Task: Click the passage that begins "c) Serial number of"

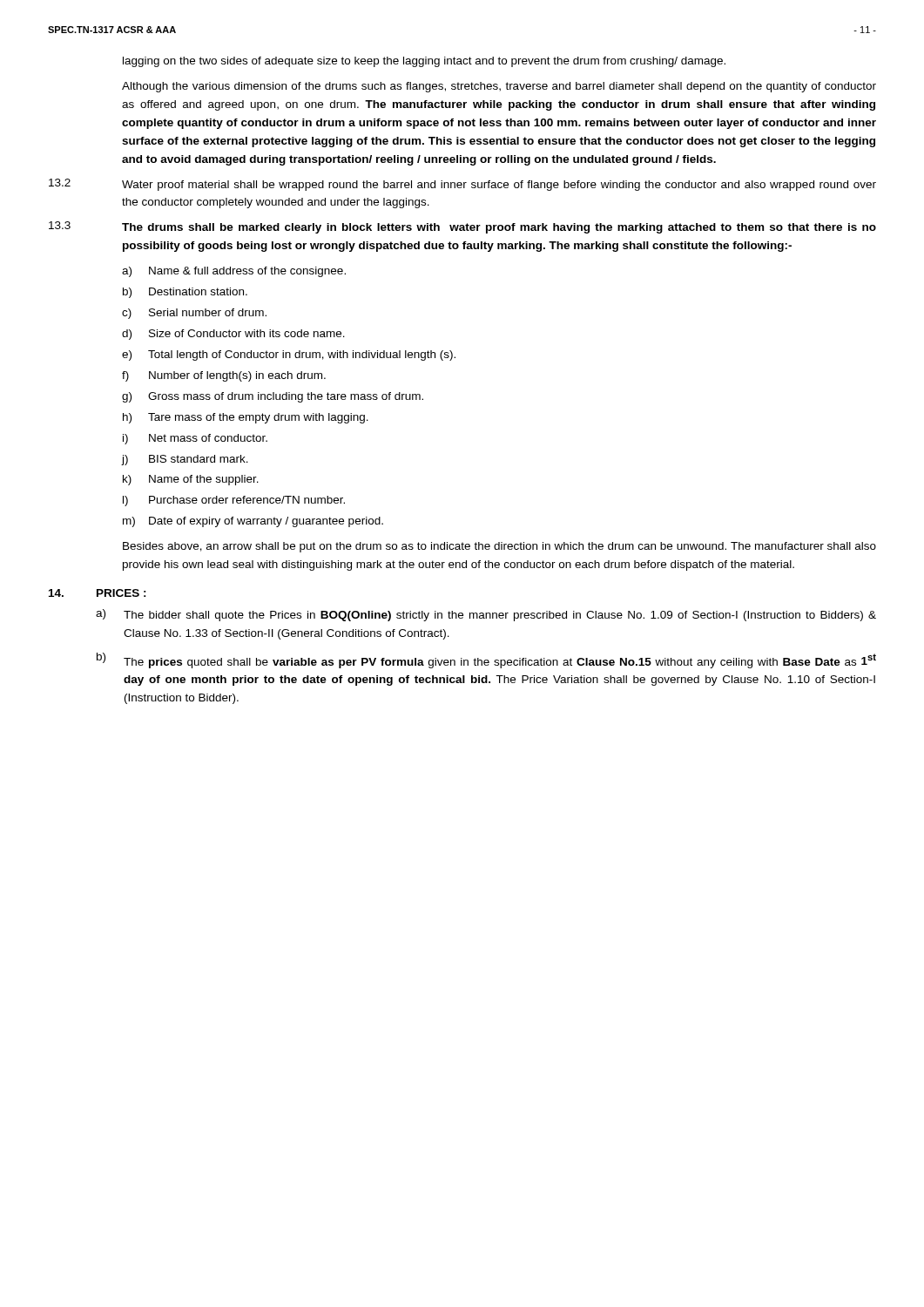Action: tap(194, 314)
